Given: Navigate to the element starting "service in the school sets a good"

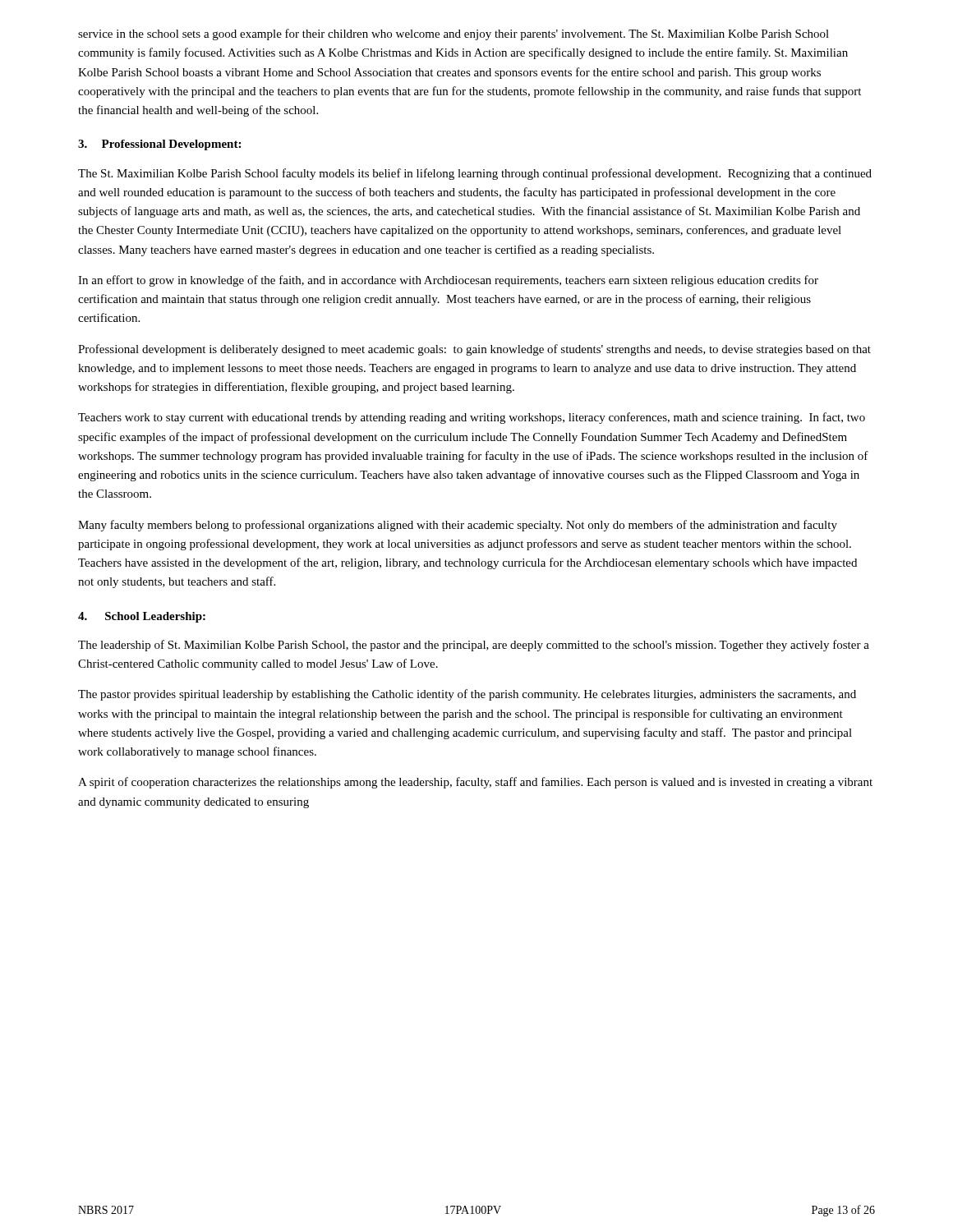Looking at the screenshot, I should click(x=476, y=72).
